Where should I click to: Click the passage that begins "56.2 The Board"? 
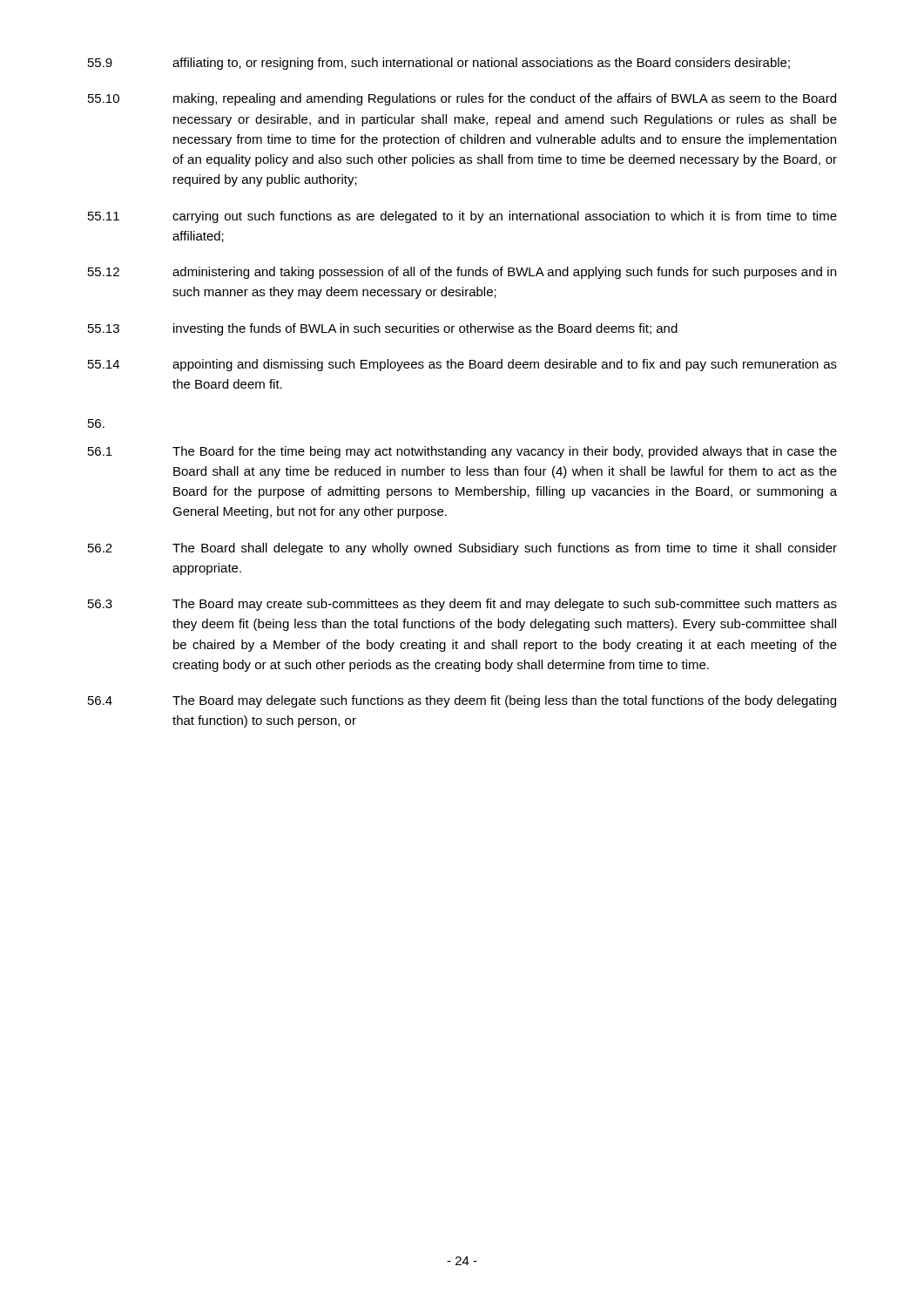pyautogui.click(x=462, y=557)
